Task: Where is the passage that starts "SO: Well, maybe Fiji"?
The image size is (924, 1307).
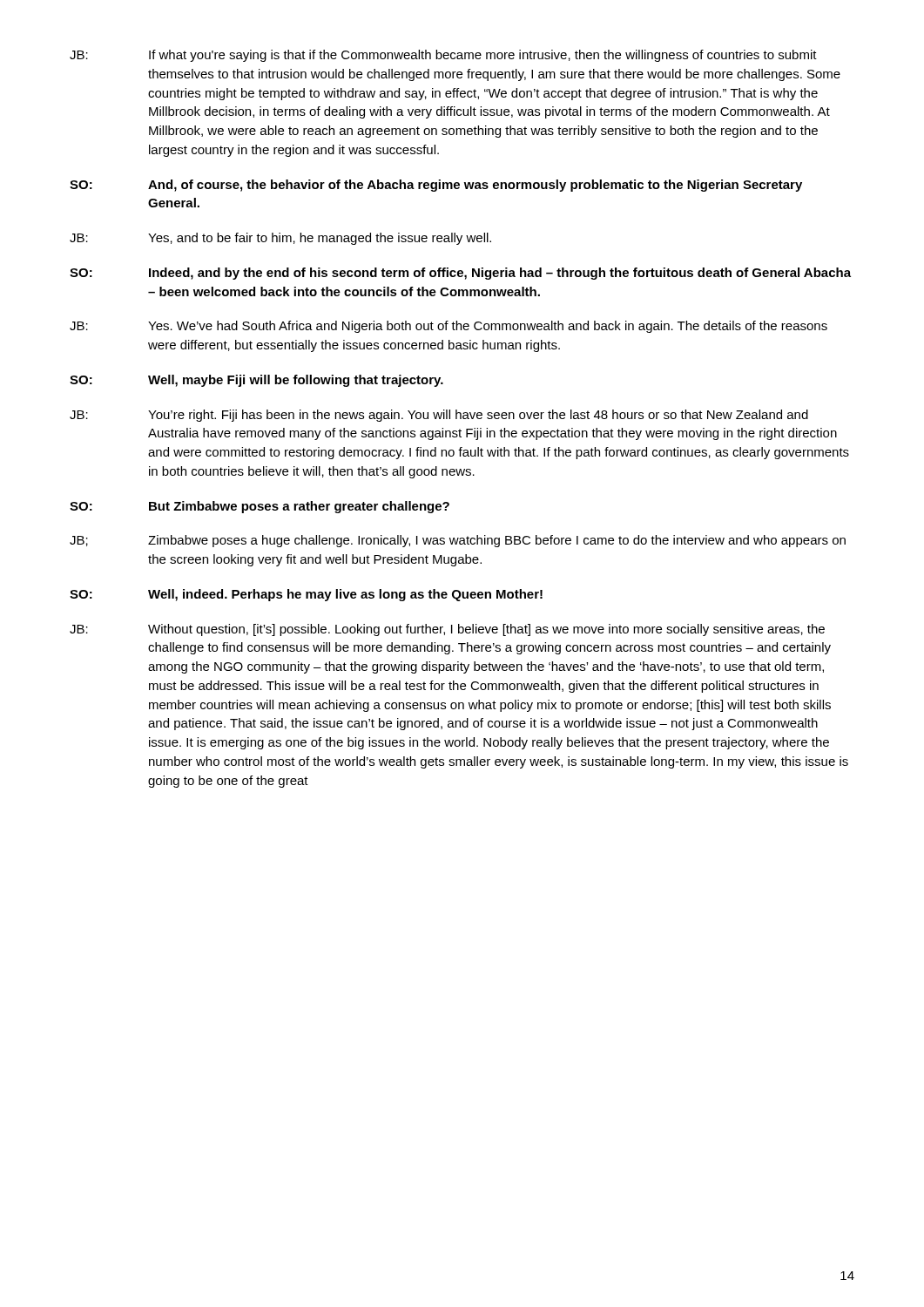Action: (256, 381)
